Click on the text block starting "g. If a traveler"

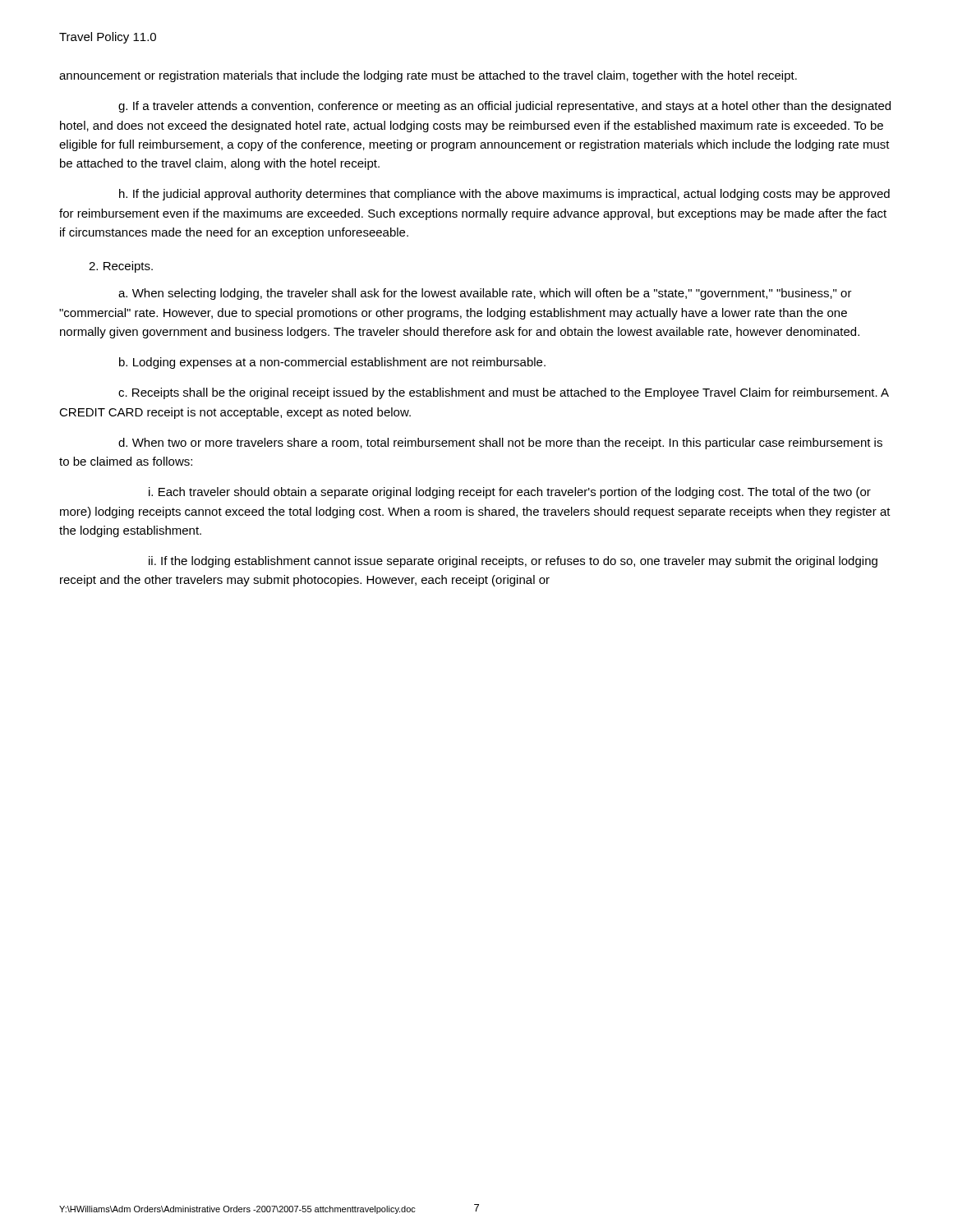475,134
